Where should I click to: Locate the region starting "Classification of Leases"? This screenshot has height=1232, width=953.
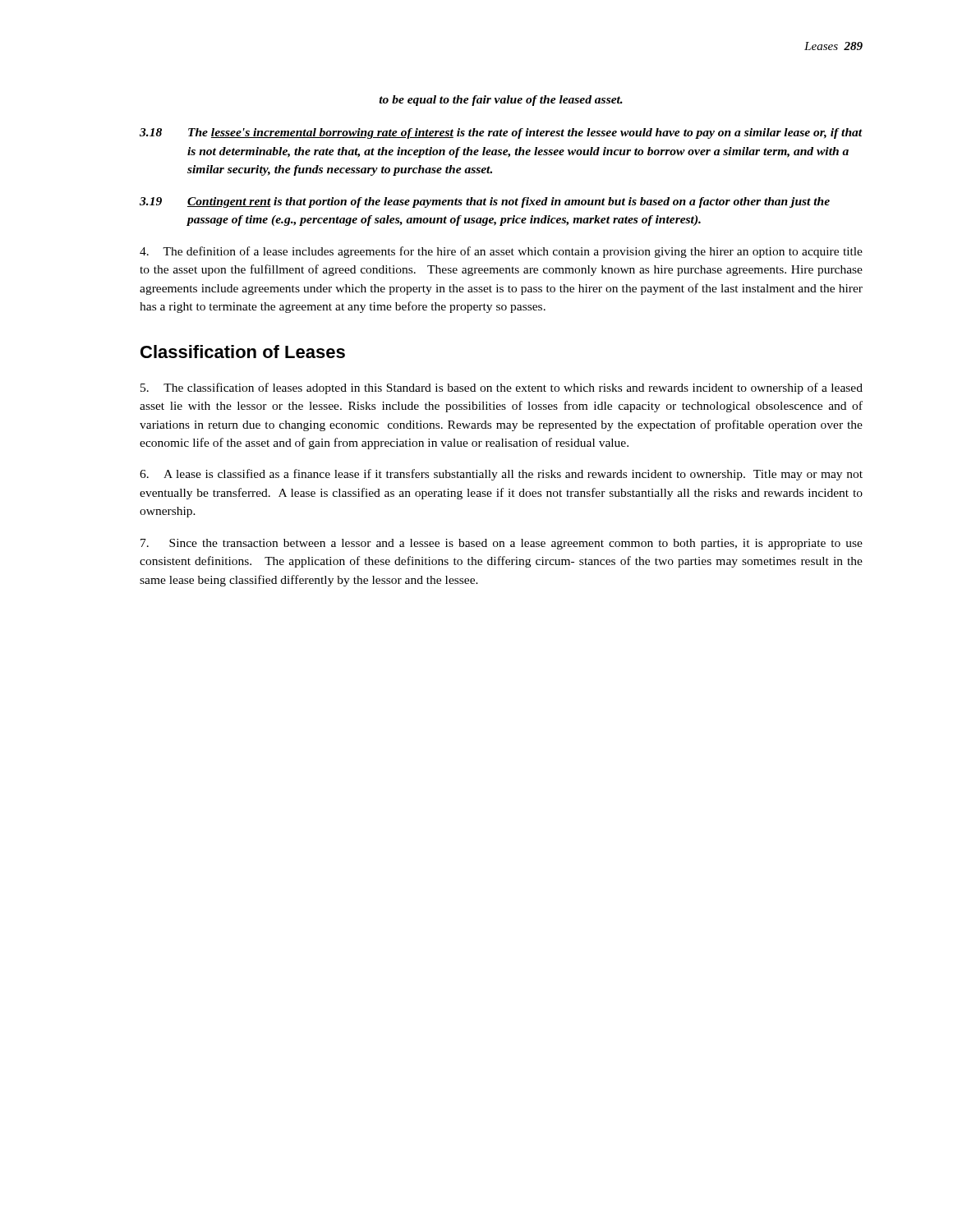[x=243, y=352]
